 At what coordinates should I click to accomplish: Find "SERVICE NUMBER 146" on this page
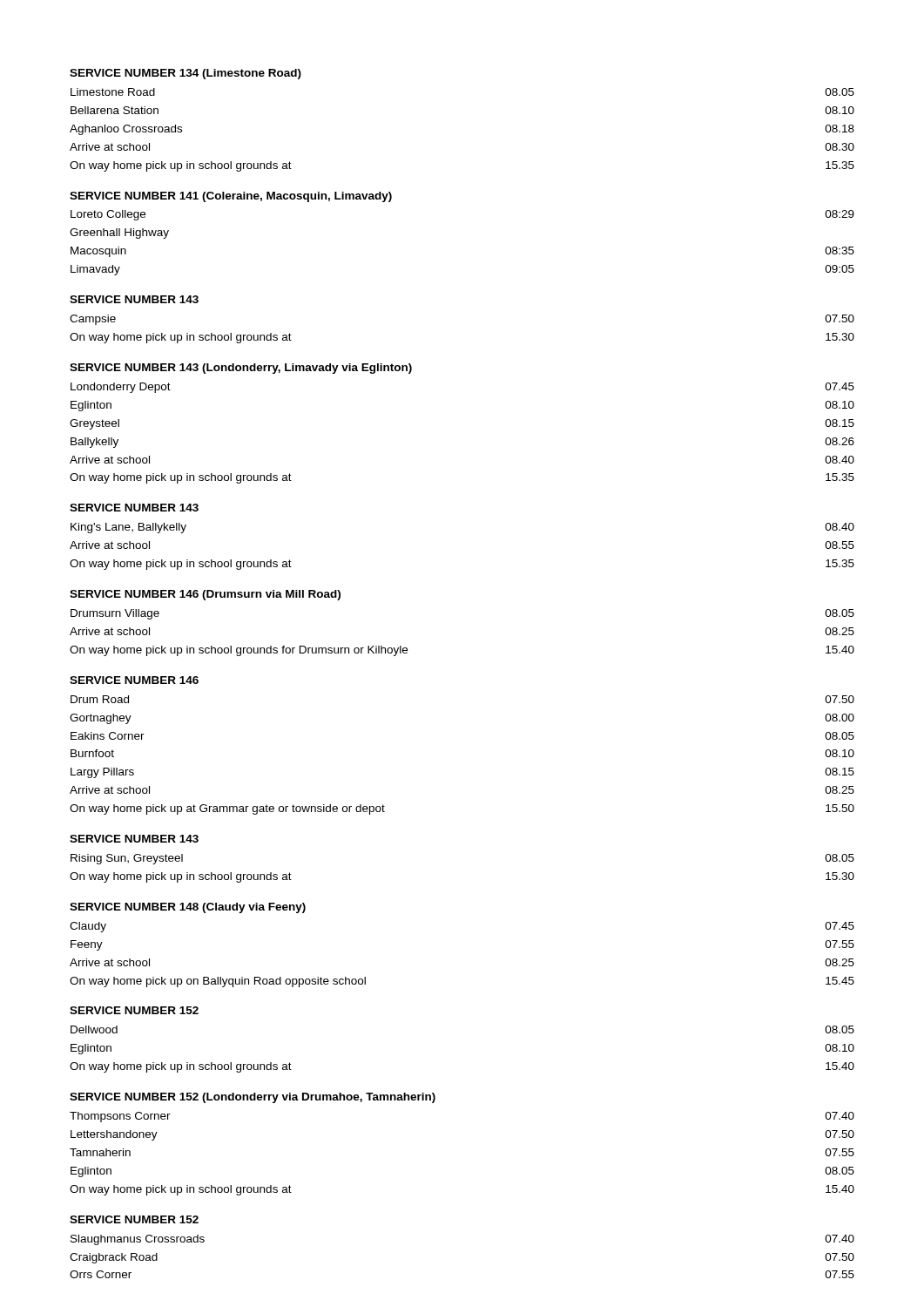point(134,680)
